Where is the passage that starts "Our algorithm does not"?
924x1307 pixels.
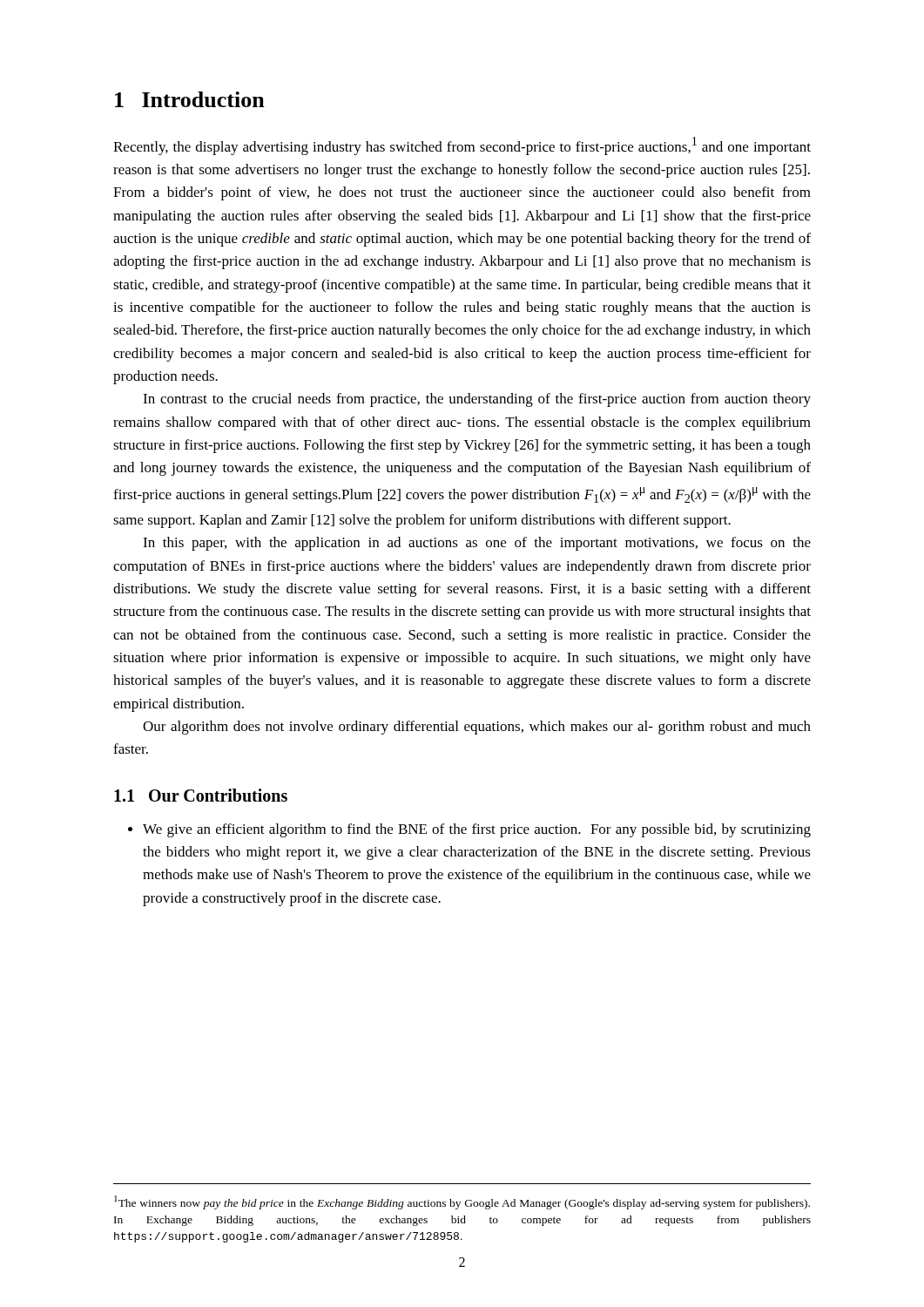point(462,738)
